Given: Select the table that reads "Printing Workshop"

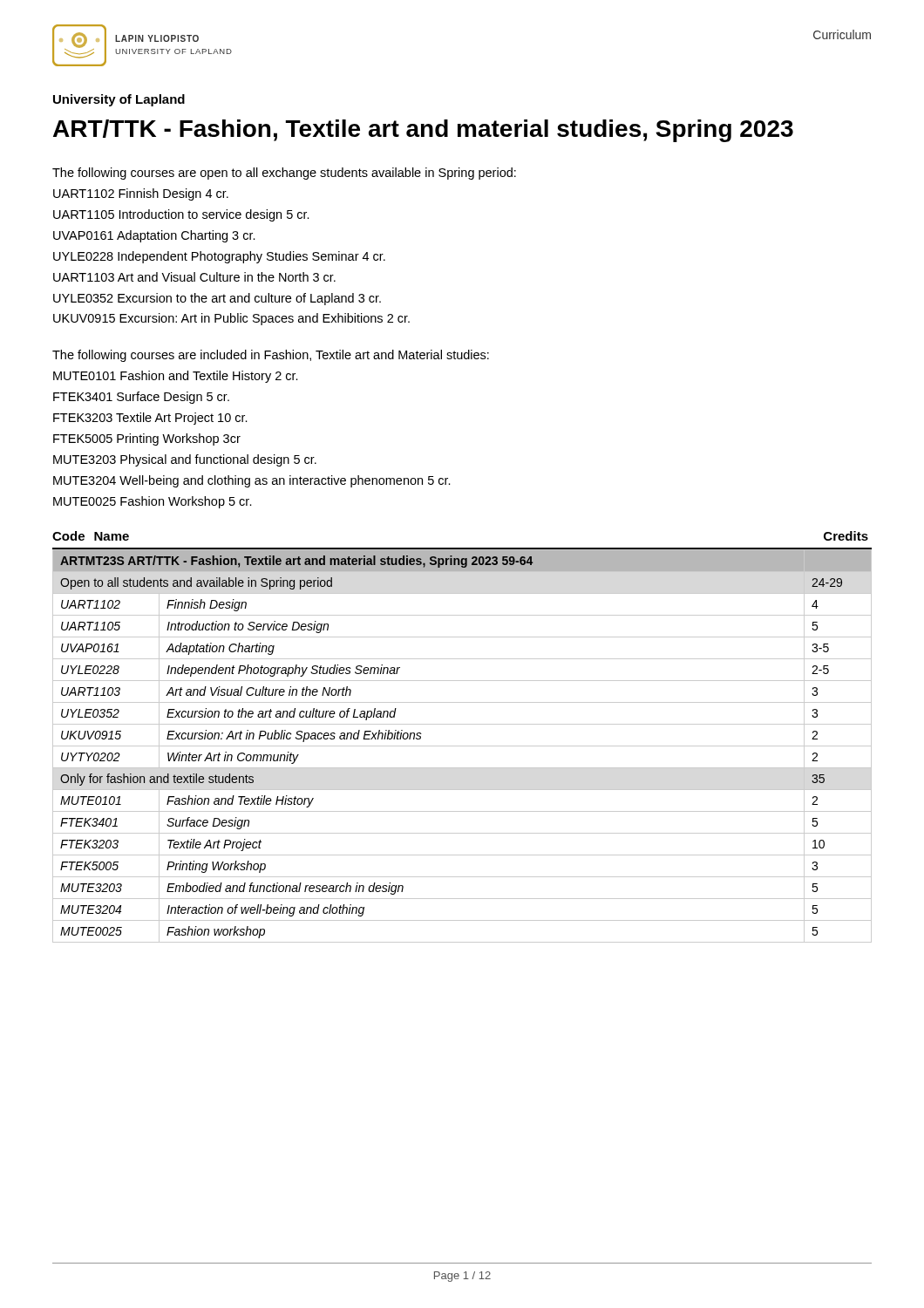Looking at the screenshot, I should (462, 746).
